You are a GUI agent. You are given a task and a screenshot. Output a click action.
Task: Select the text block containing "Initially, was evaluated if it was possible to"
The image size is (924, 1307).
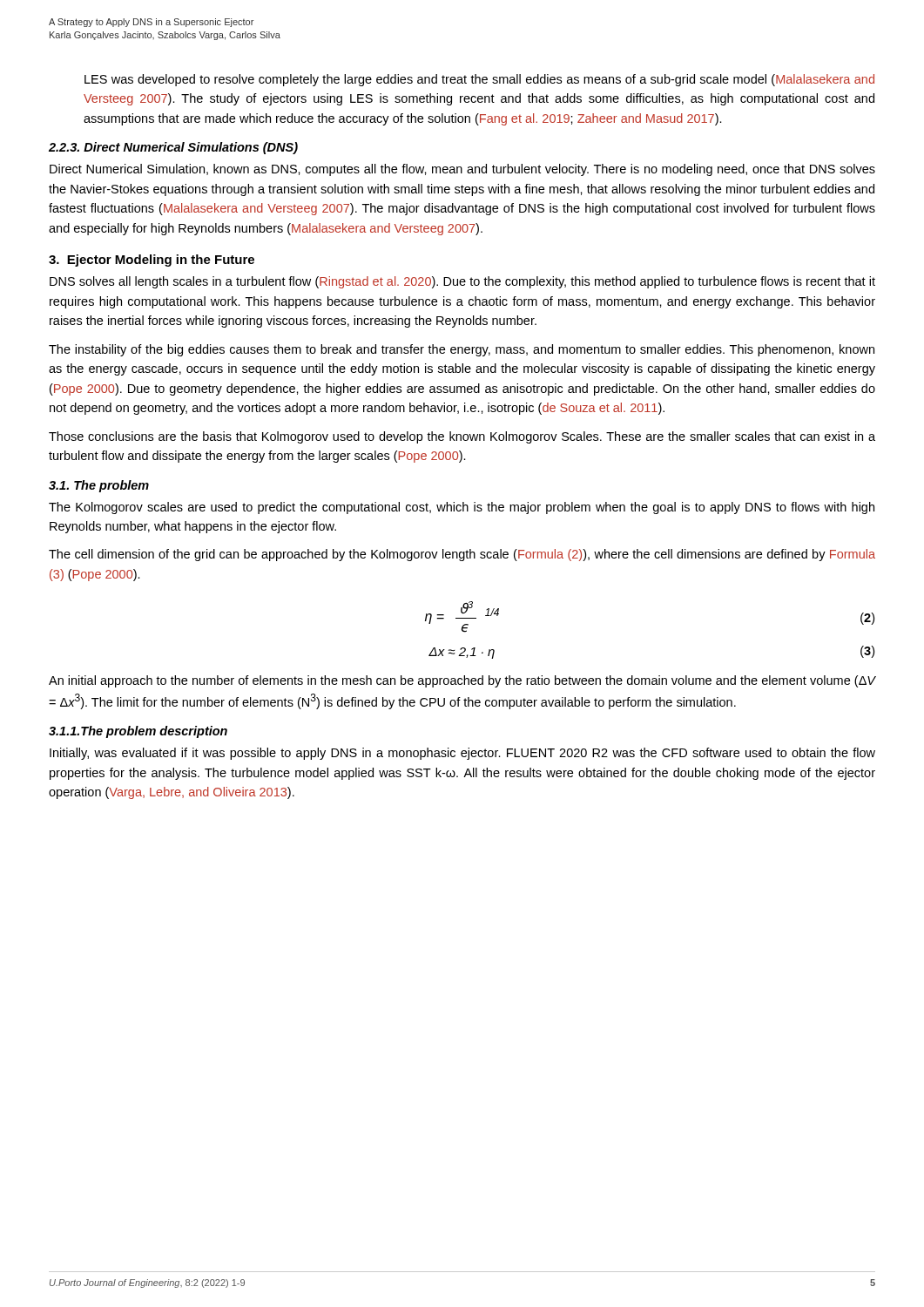462,773
